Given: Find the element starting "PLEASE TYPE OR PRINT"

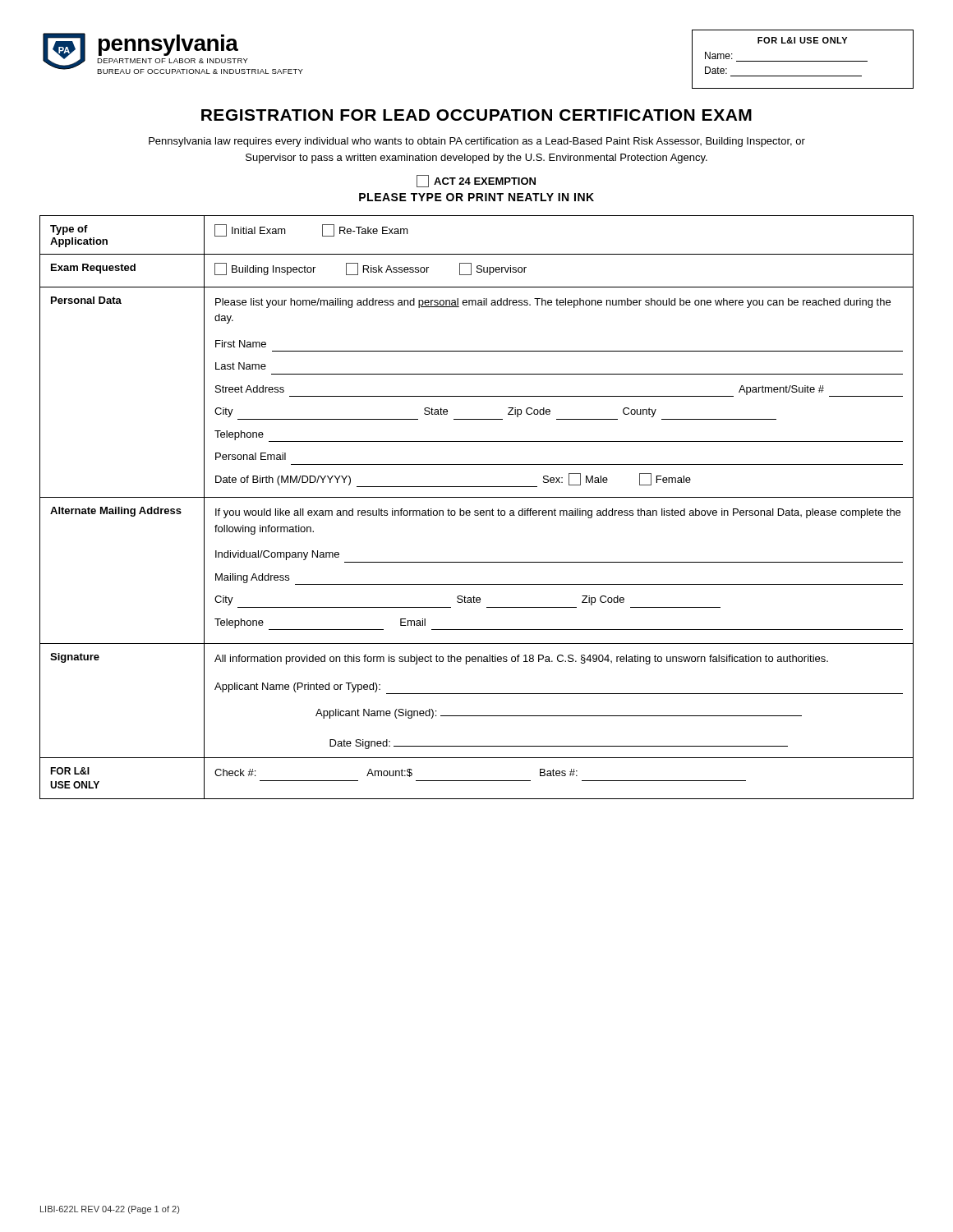Looking at the screenshot, I should point(476,197).
